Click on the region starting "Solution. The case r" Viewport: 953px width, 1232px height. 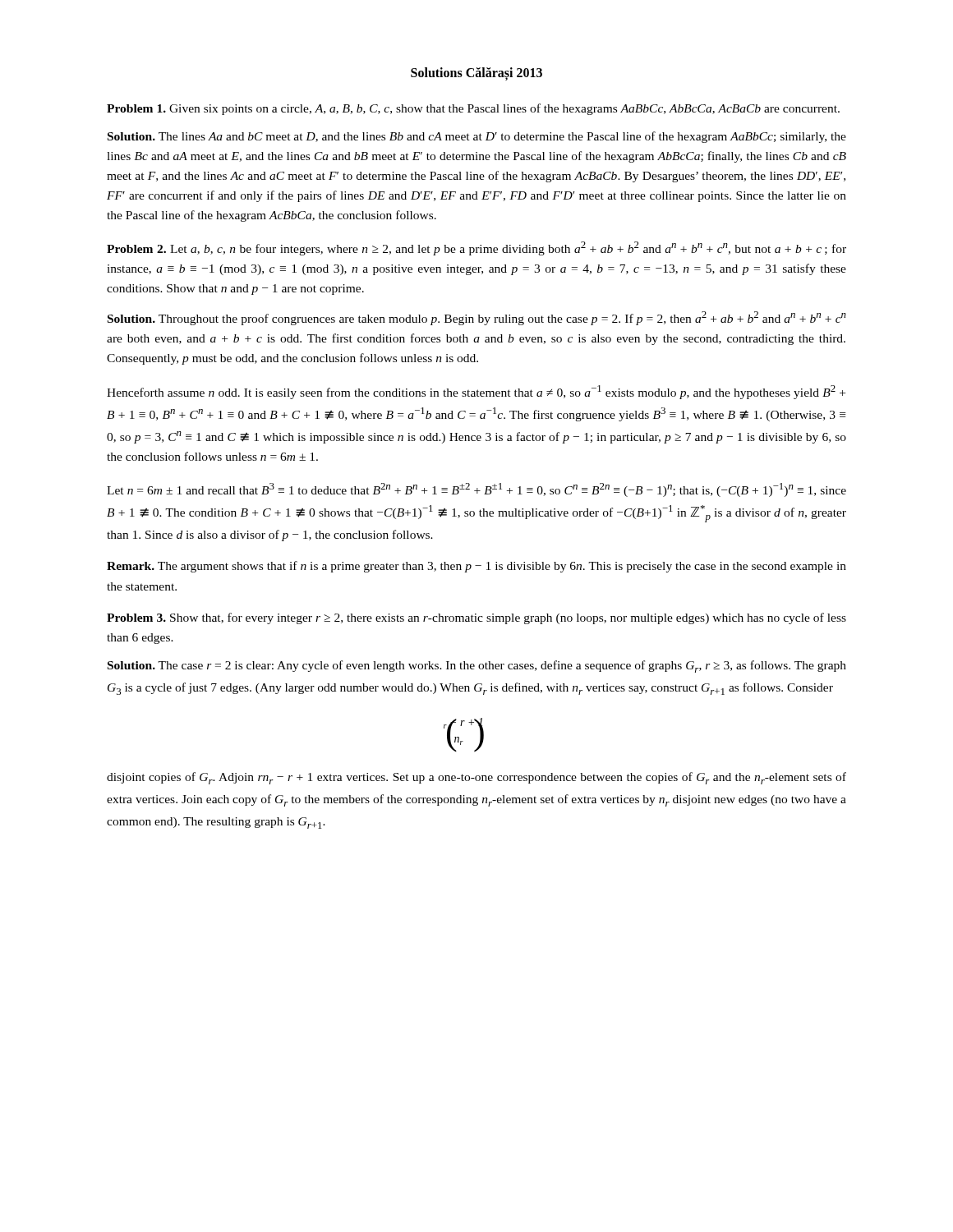point(476,677)
